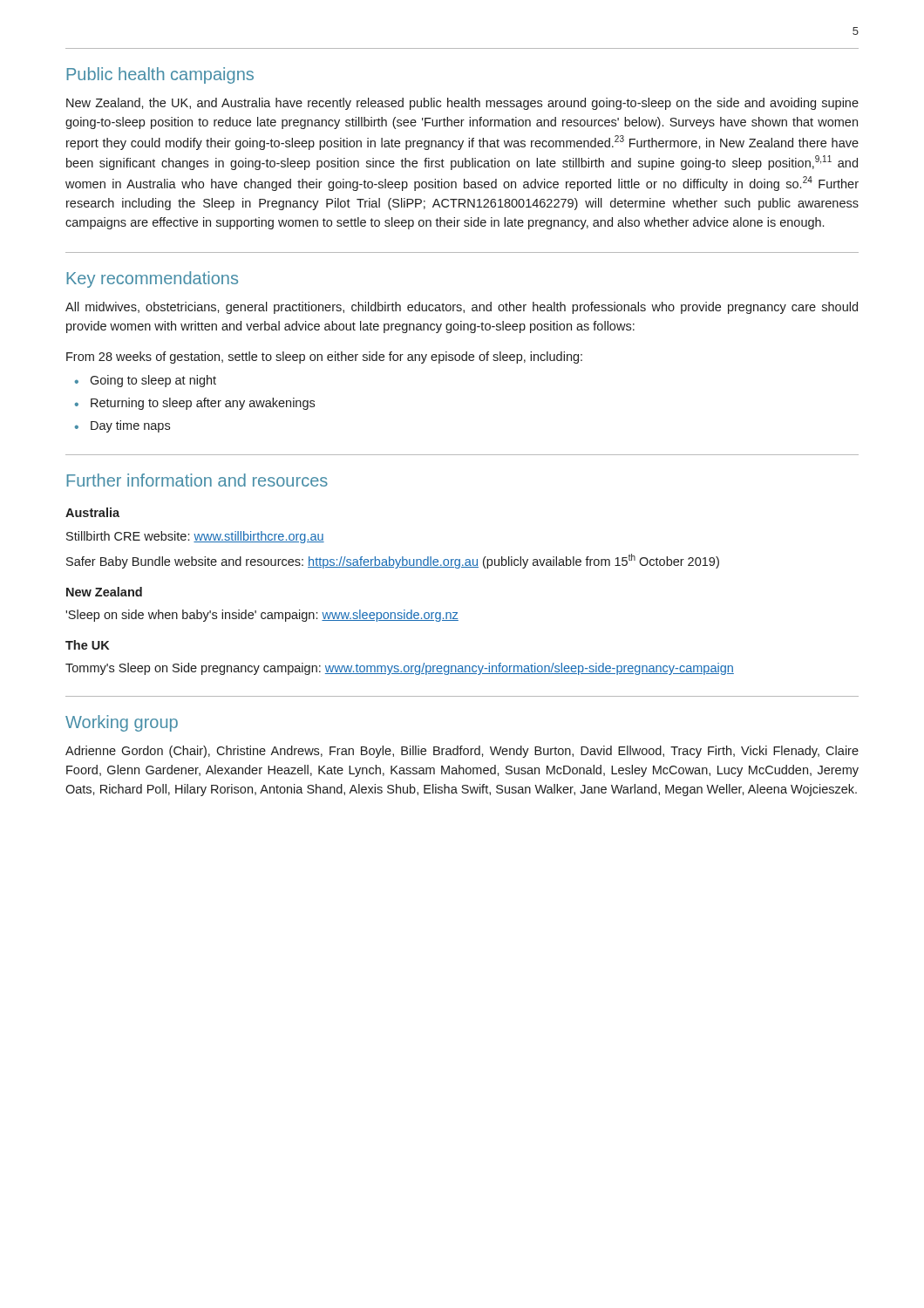Select the text block starting "Key recommendations All midwives, obstetricians, general"

(x=462, y=352)
